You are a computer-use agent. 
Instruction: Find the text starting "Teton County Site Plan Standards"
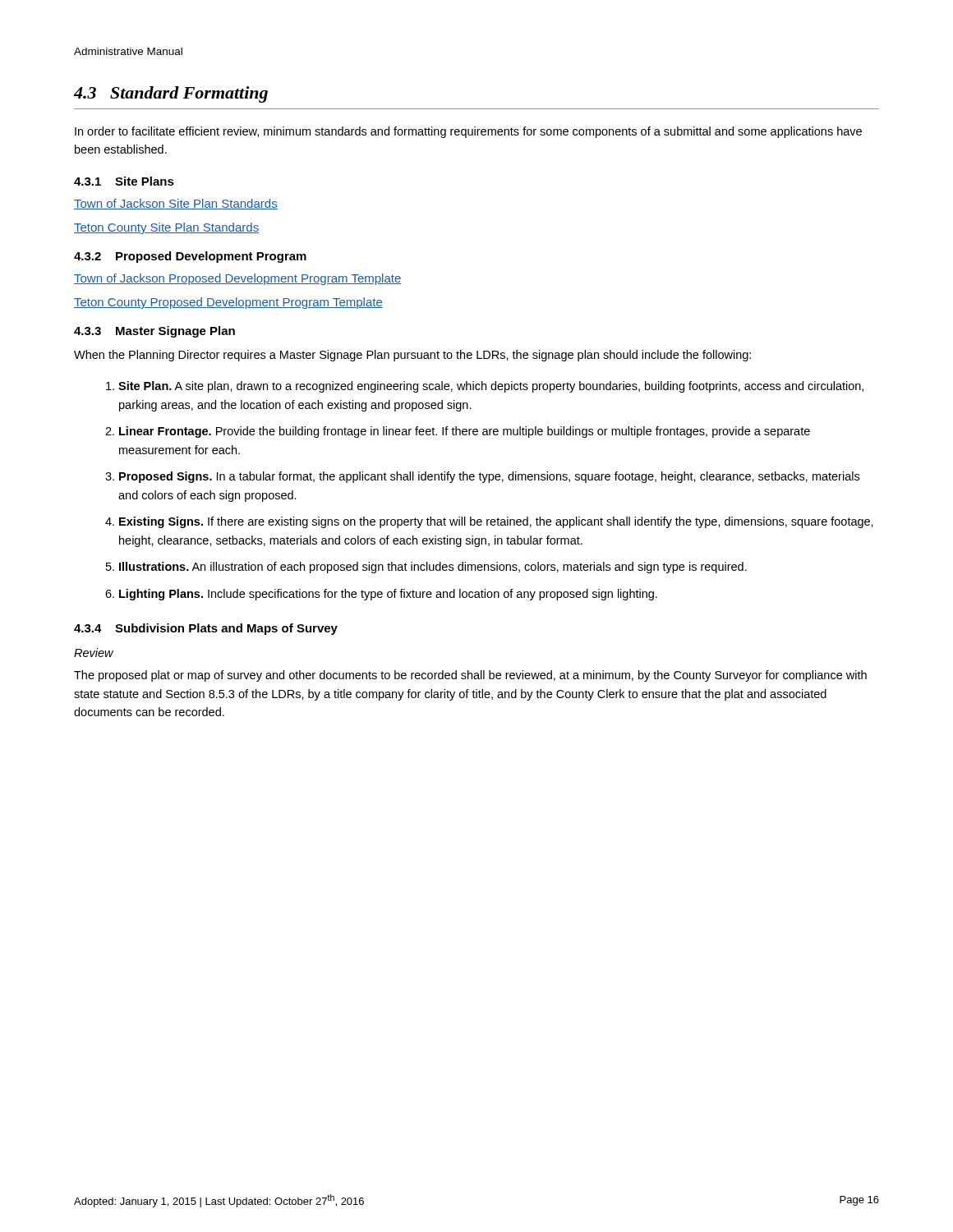coord(166,228)
